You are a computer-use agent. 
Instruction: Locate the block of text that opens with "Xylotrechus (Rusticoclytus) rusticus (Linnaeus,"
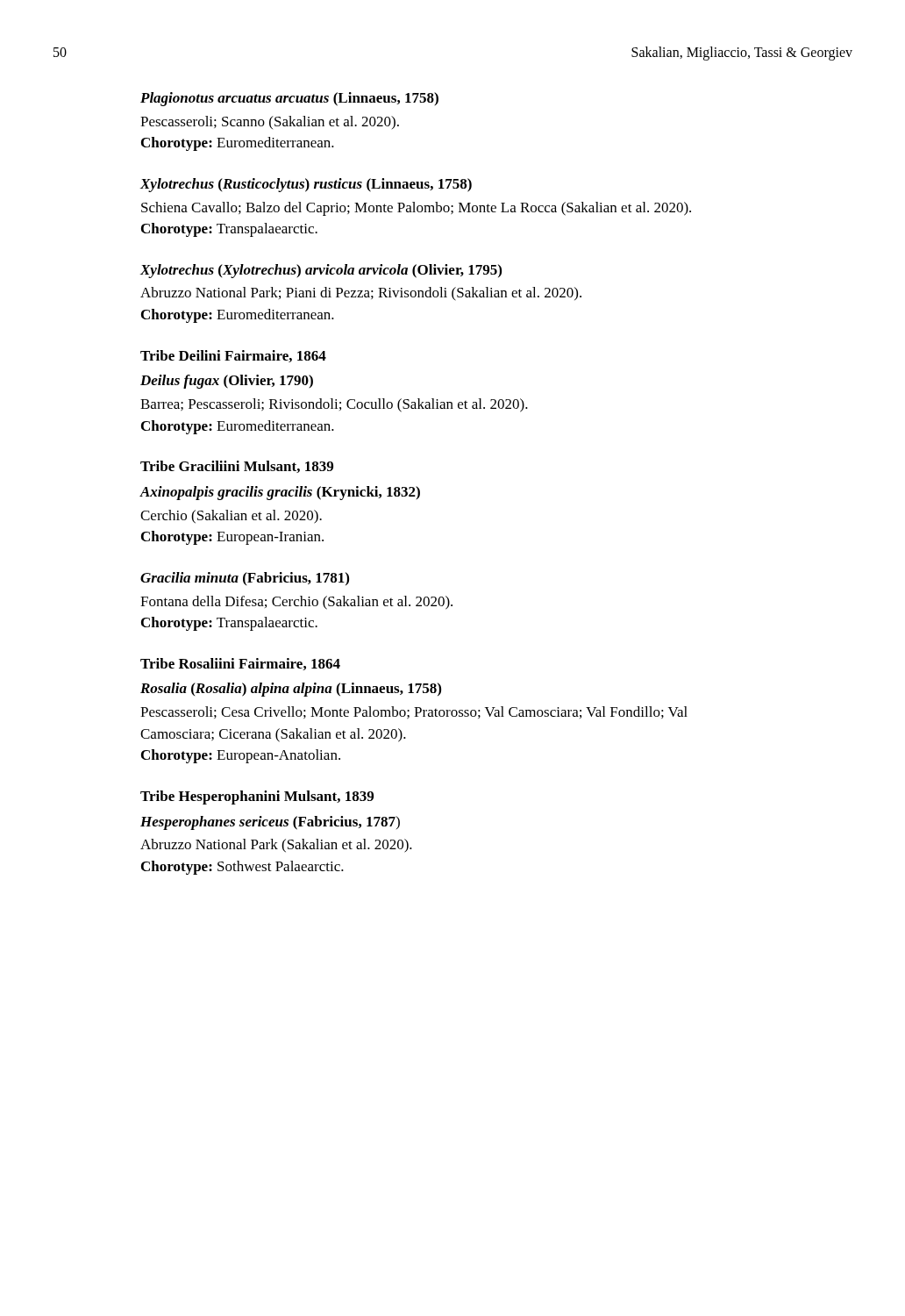(x=452, y=207)
